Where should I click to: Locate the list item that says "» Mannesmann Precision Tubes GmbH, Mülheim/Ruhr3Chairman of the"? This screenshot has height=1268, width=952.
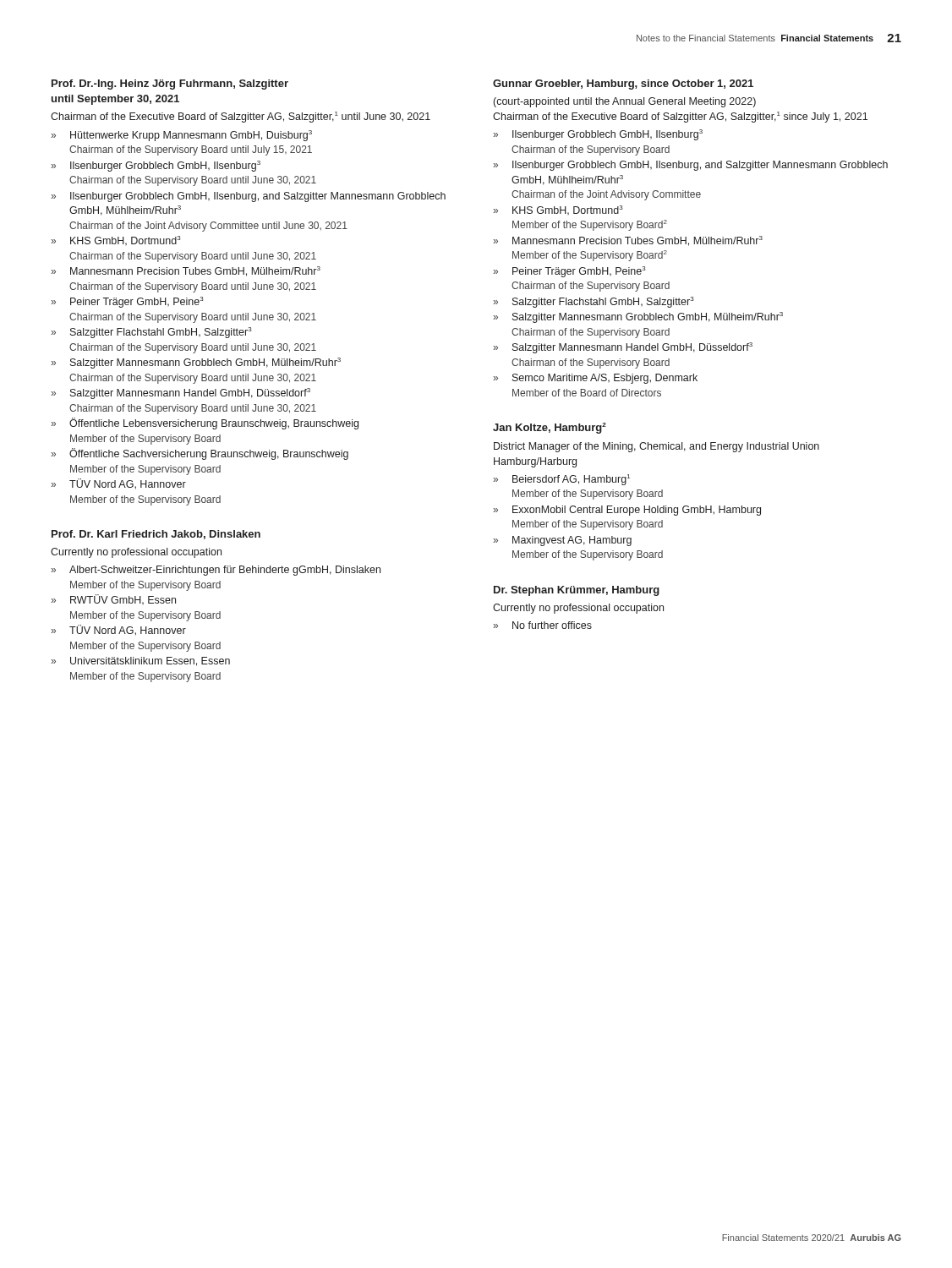tap(255, 279)
